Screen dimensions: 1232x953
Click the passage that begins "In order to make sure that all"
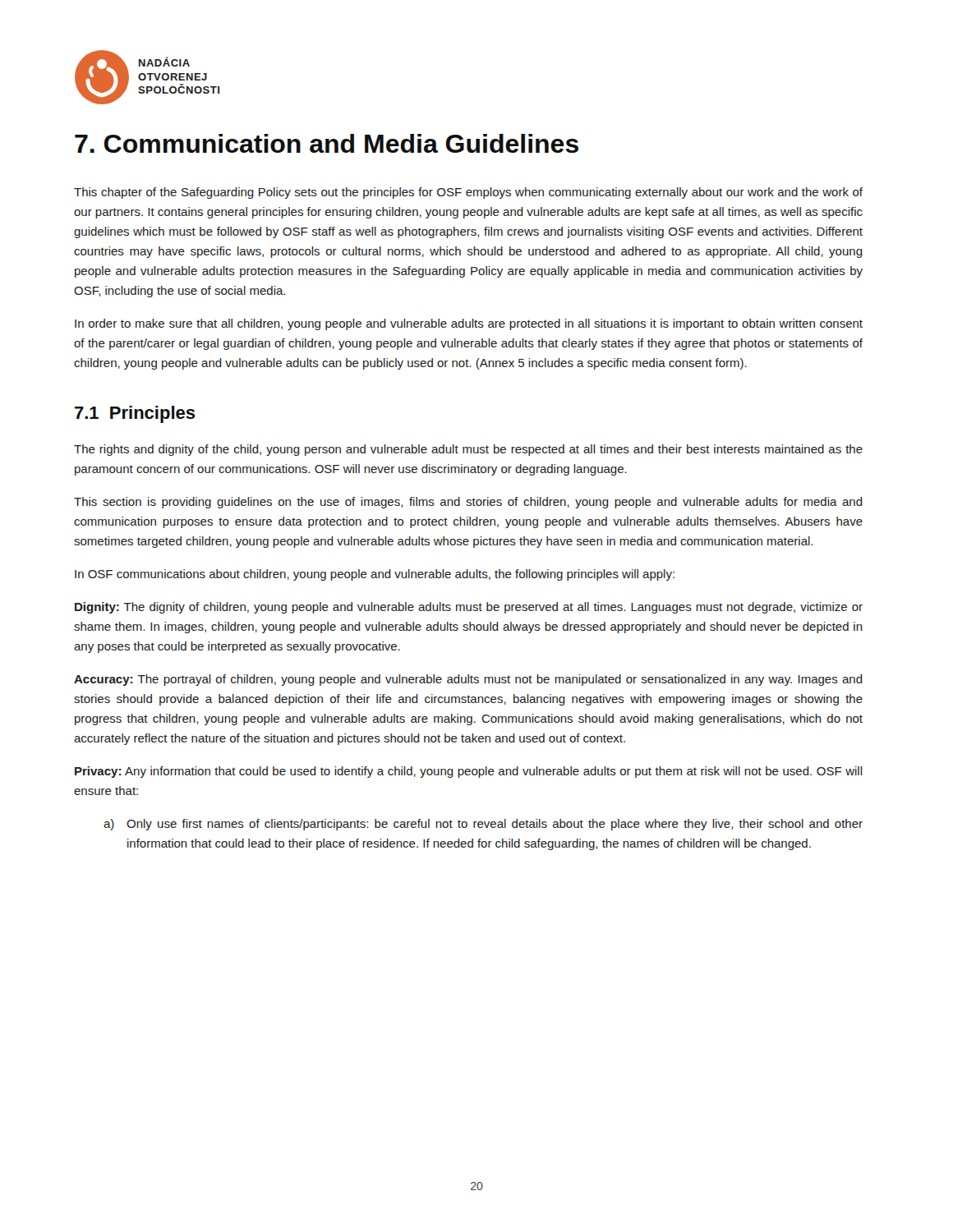point(468,343)
